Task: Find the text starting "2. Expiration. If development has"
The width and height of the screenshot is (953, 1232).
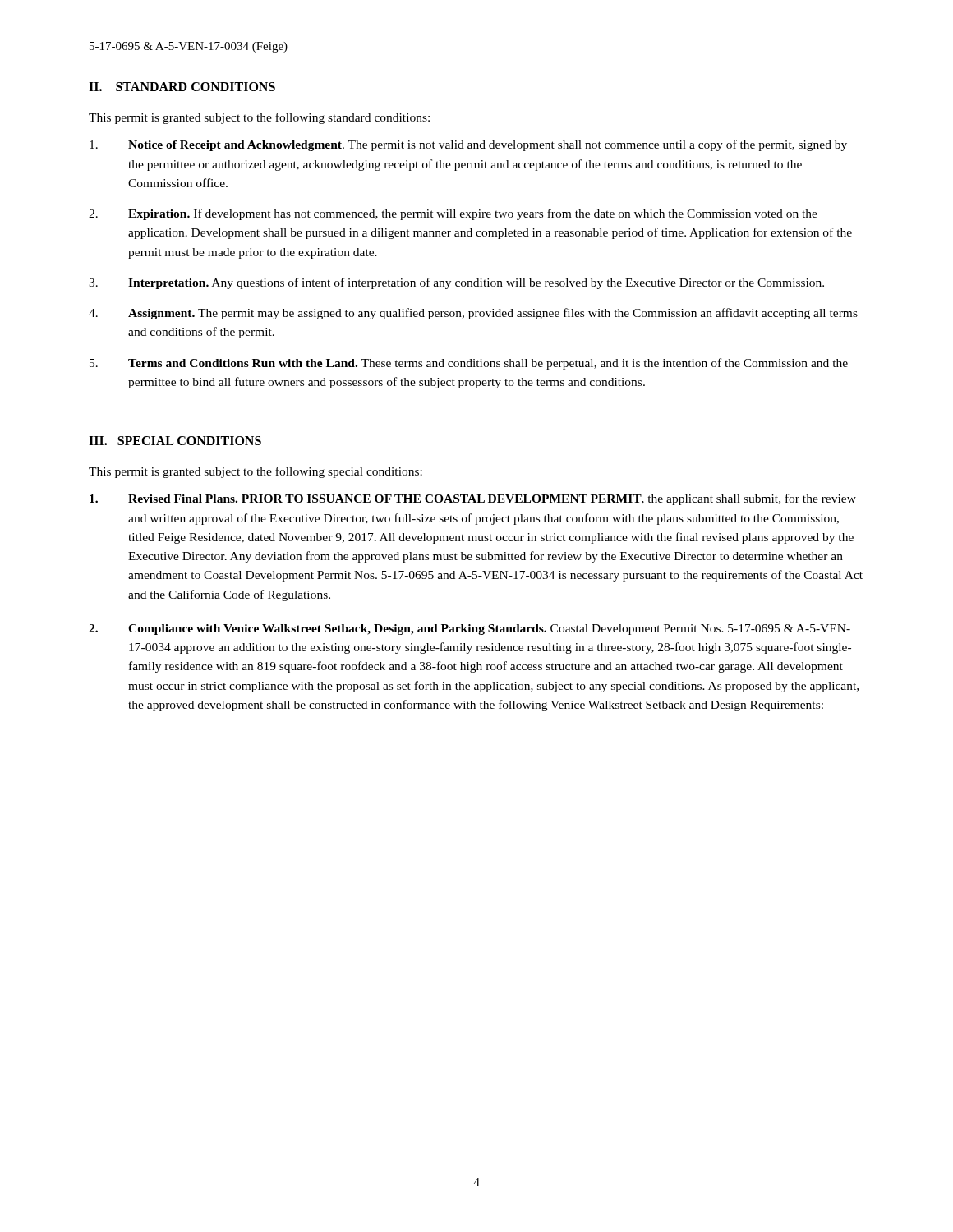Action: 476,232
